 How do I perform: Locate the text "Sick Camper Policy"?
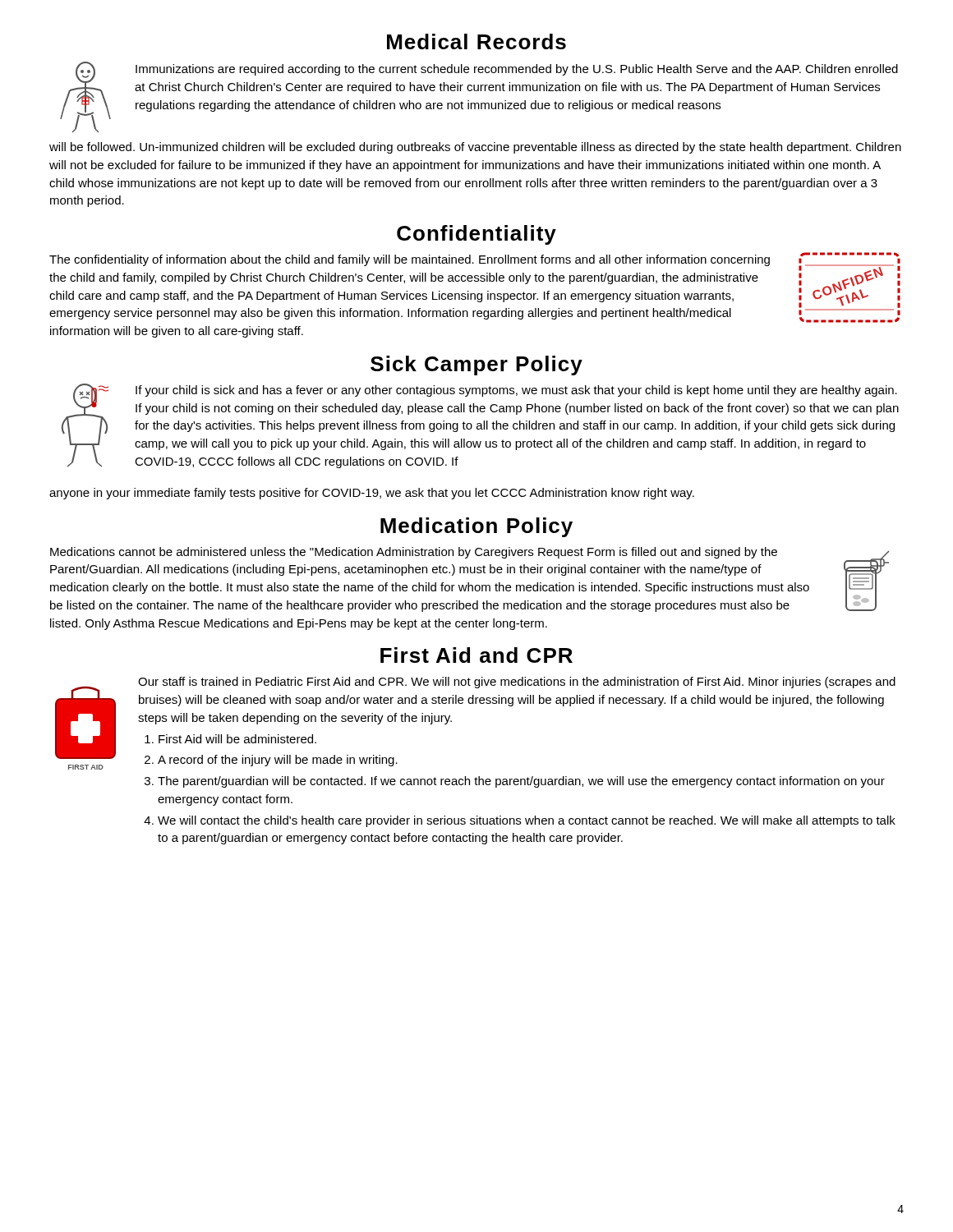coord(476,364)
